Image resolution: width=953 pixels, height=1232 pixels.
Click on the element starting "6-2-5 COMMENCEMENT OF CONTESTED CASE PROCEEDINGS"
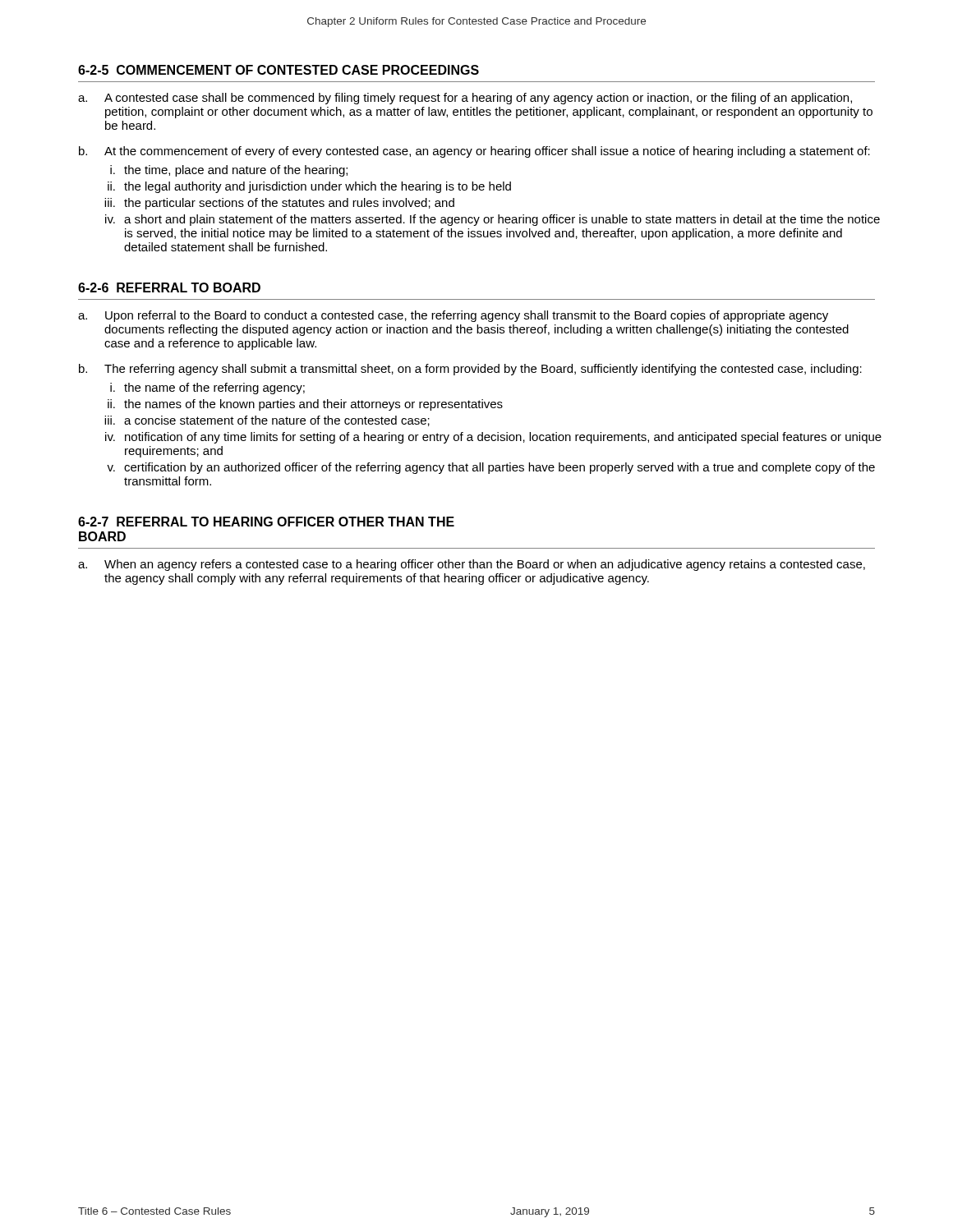click(279, 70)
